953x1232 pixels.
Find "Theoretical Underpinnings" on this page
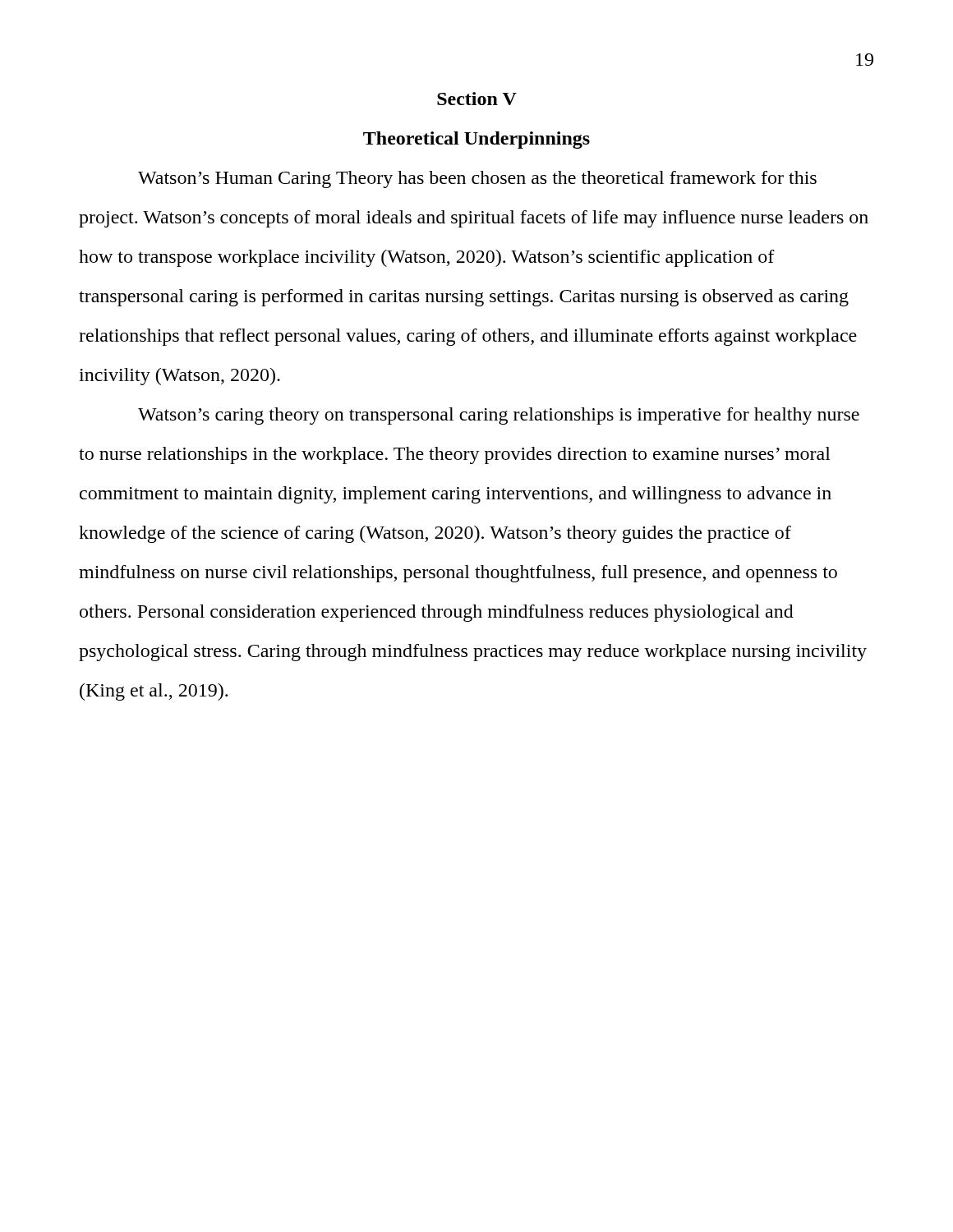pyautogui.click(x=476, y=138)
